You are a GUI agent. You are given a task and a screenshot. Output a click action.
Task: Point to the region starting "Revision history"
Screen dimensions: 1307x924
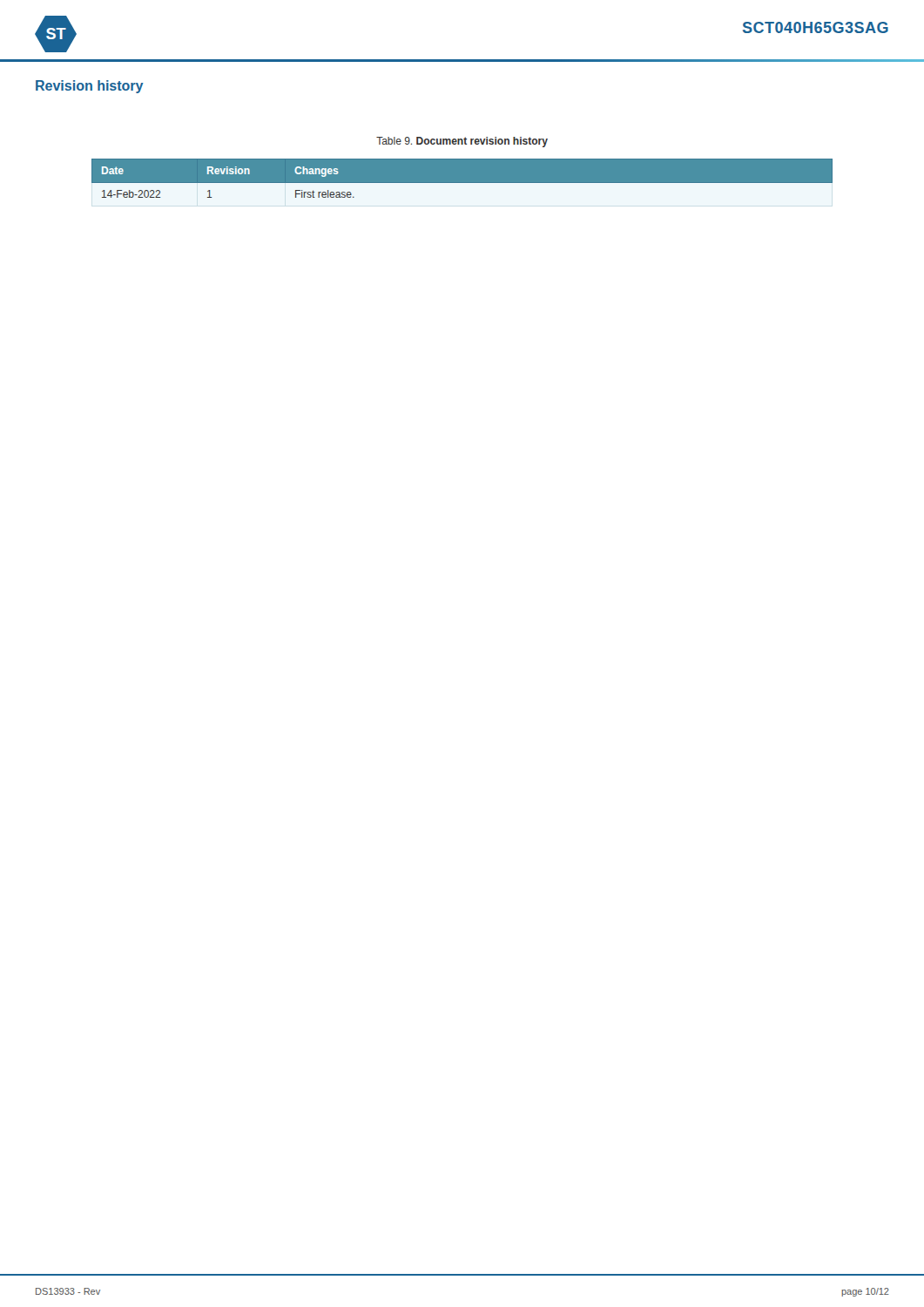[89, 86]
